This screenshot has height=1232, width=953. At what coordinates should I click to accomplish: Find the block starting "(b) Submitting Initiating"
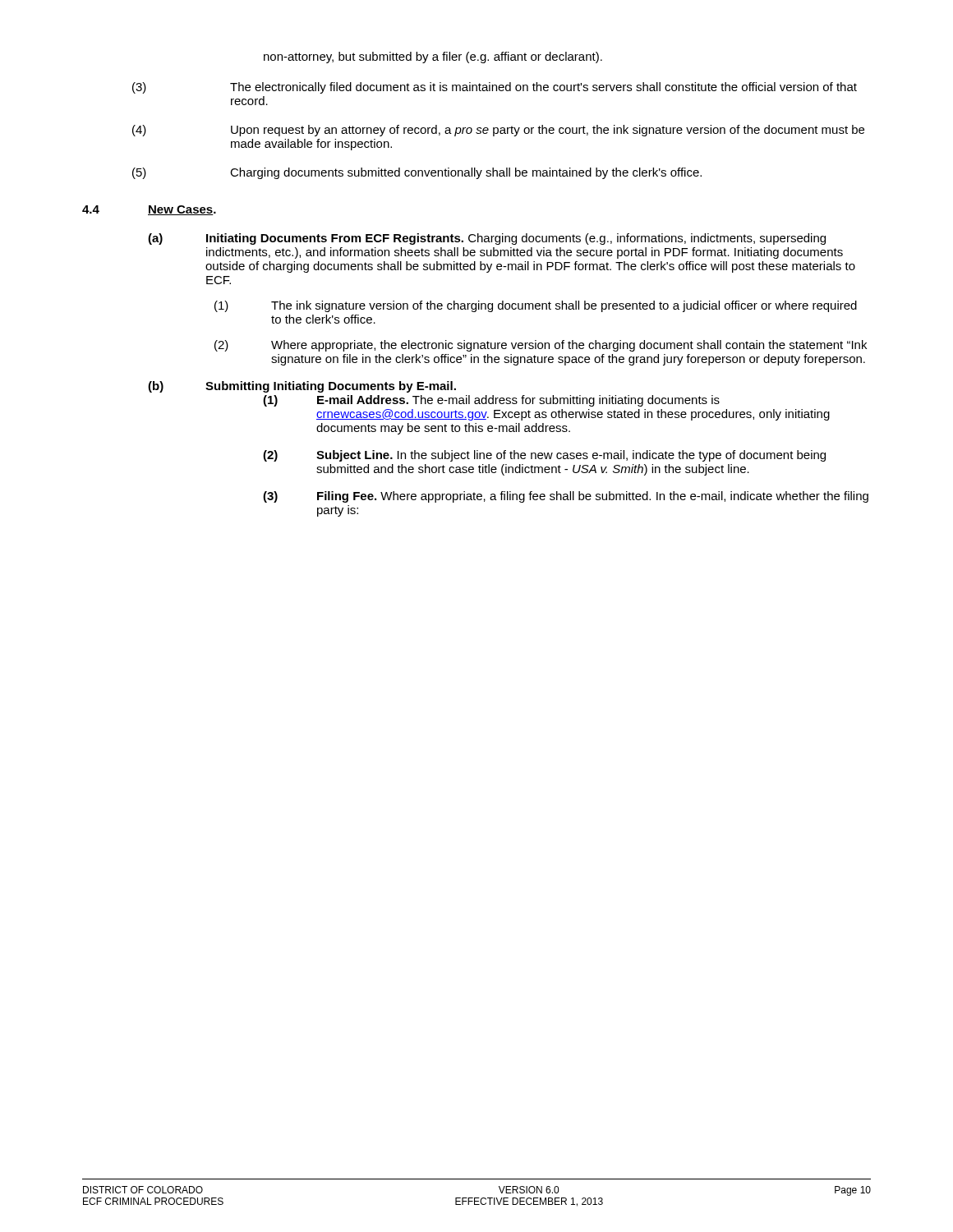tap(509, 454)
